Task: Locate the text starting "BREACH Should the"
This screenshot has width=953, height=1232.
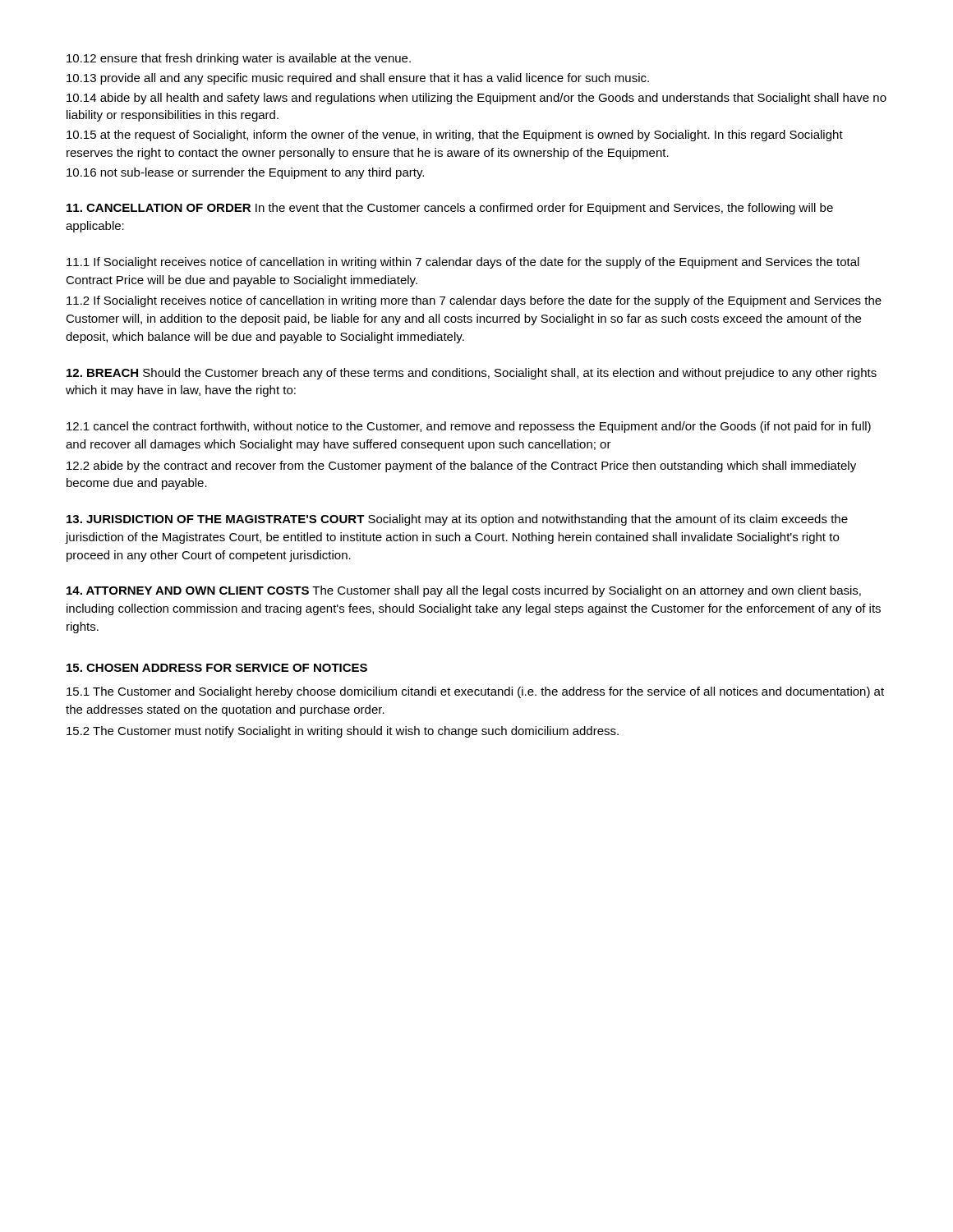Action: point(471,381)
